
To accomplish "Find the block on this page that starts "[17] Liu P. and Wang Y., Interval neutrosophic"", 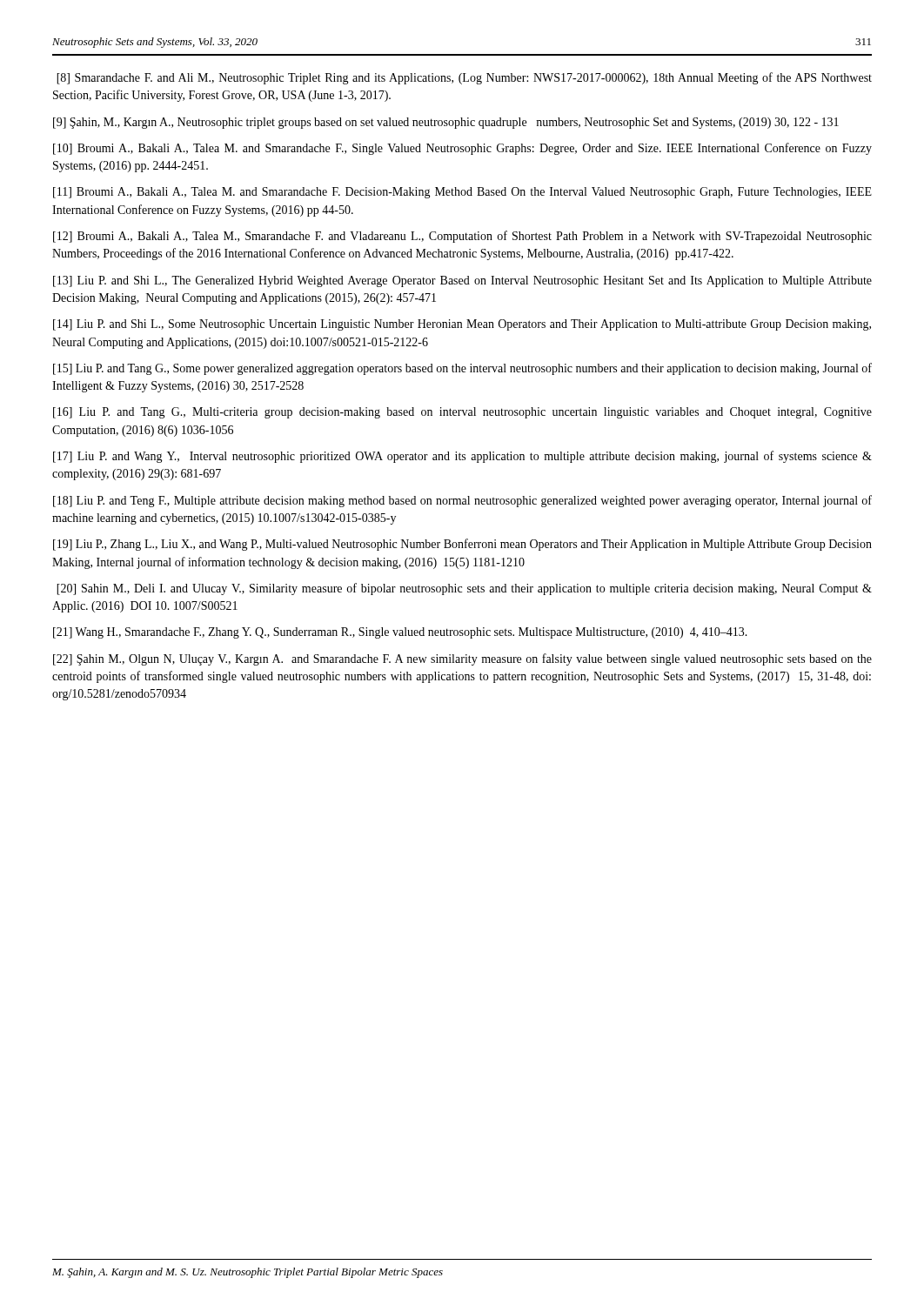I will click(x=462, y=465).
